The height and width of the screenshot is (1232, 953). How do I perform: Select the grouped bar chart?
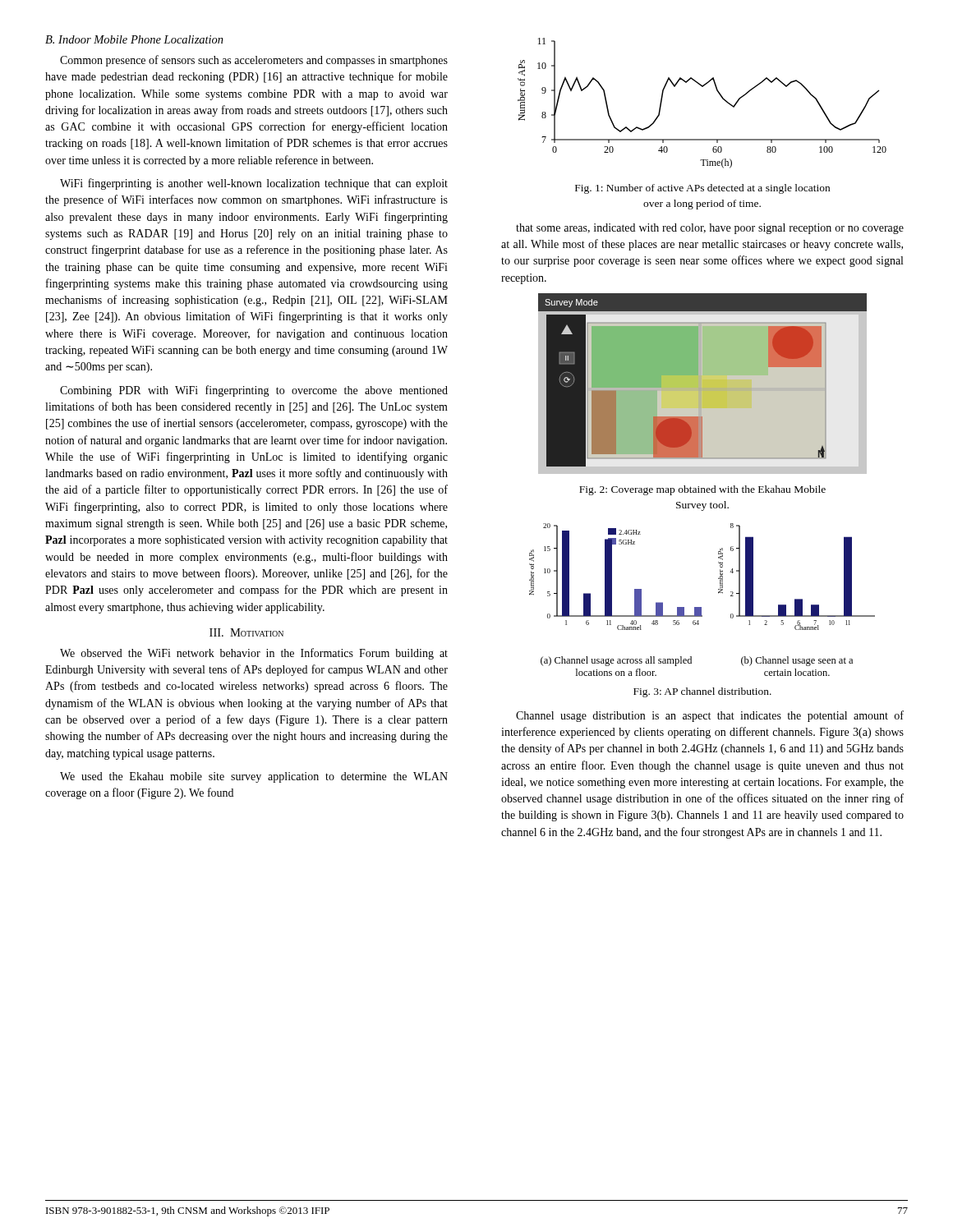702,600
